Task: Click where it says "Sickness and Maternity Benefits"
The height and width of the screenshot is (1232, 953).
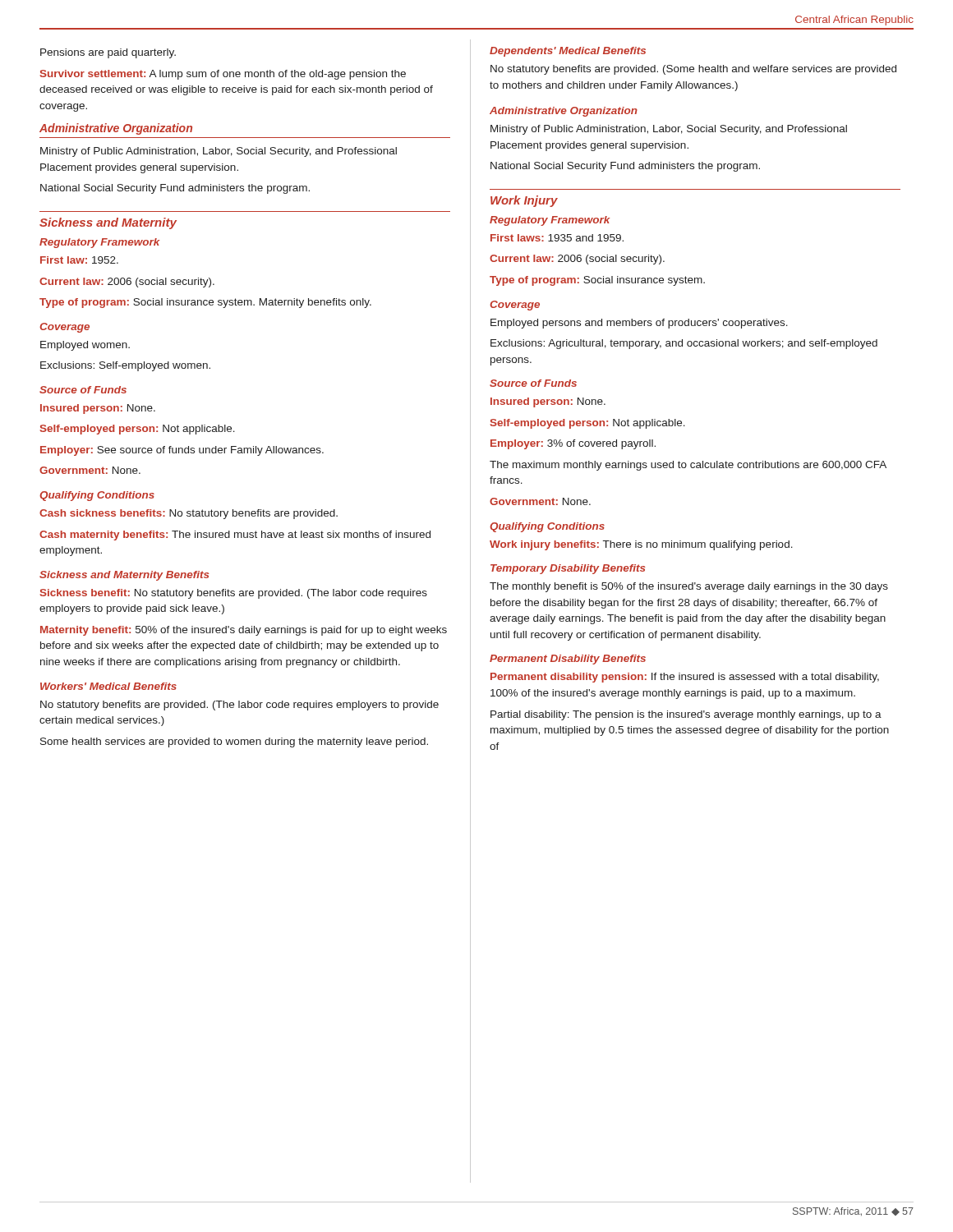Action: [125, 574]
